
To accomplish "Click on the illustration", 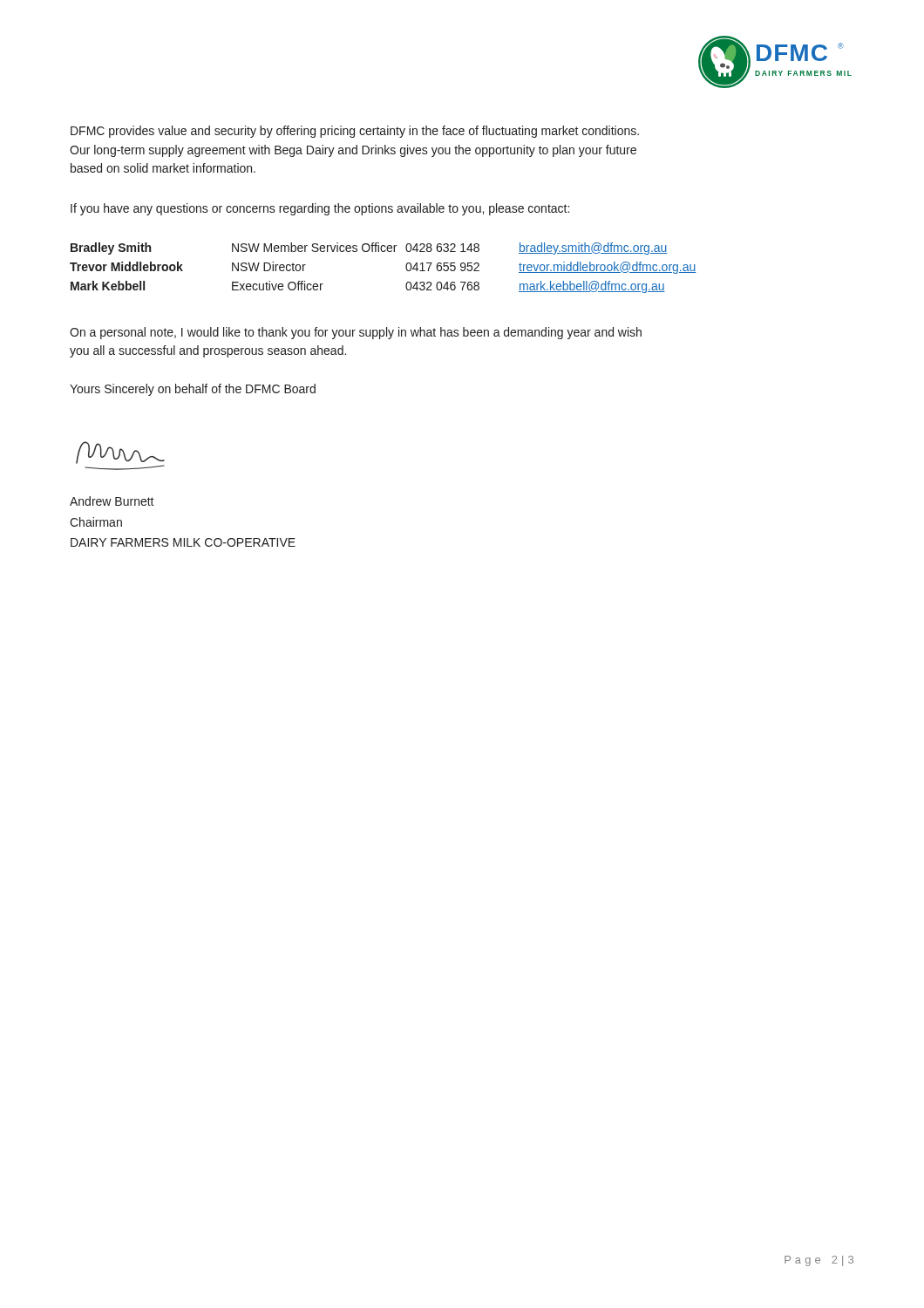I will 462,453.
